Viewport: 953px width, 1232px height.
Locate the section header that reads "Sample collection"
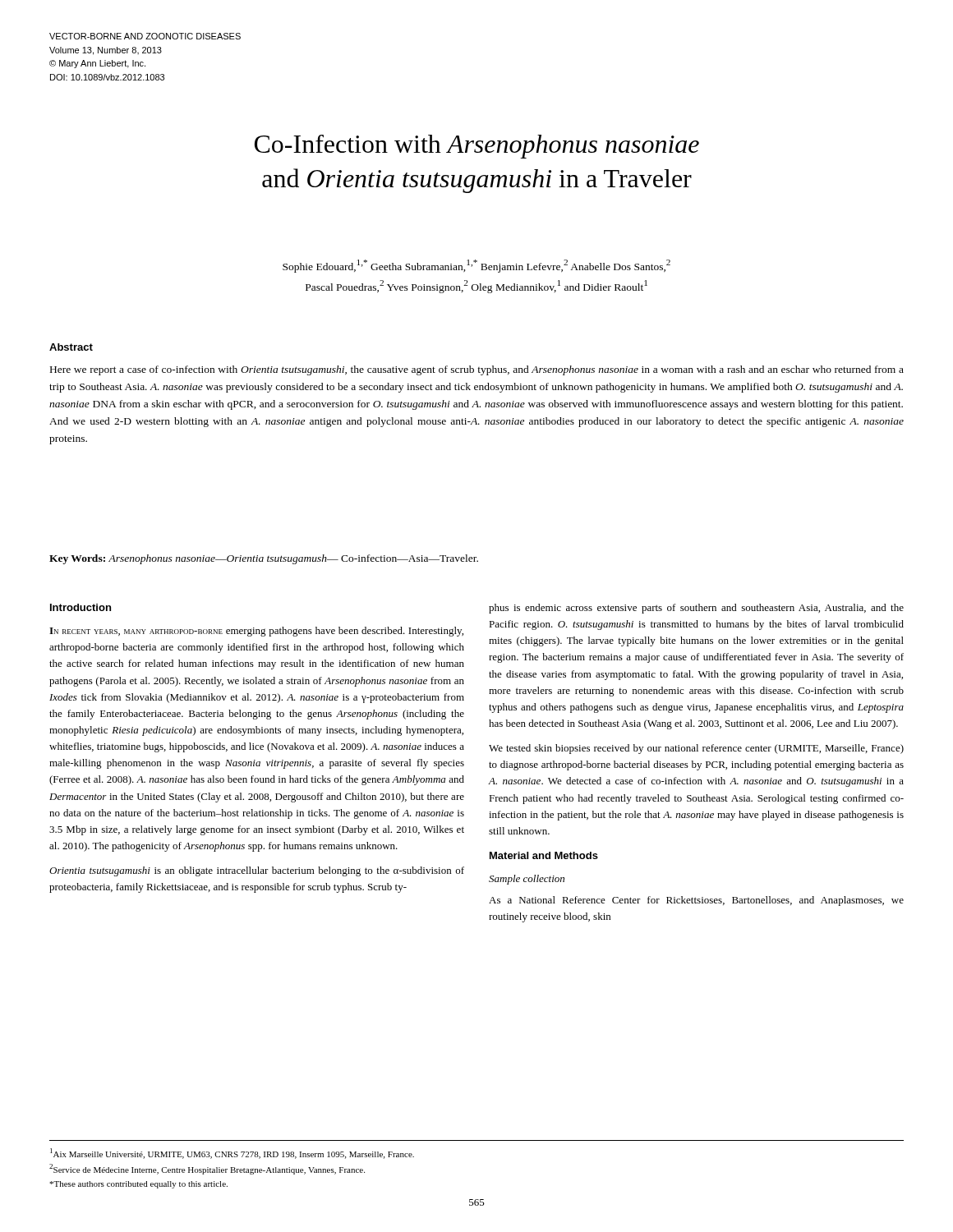coord(527,879)
